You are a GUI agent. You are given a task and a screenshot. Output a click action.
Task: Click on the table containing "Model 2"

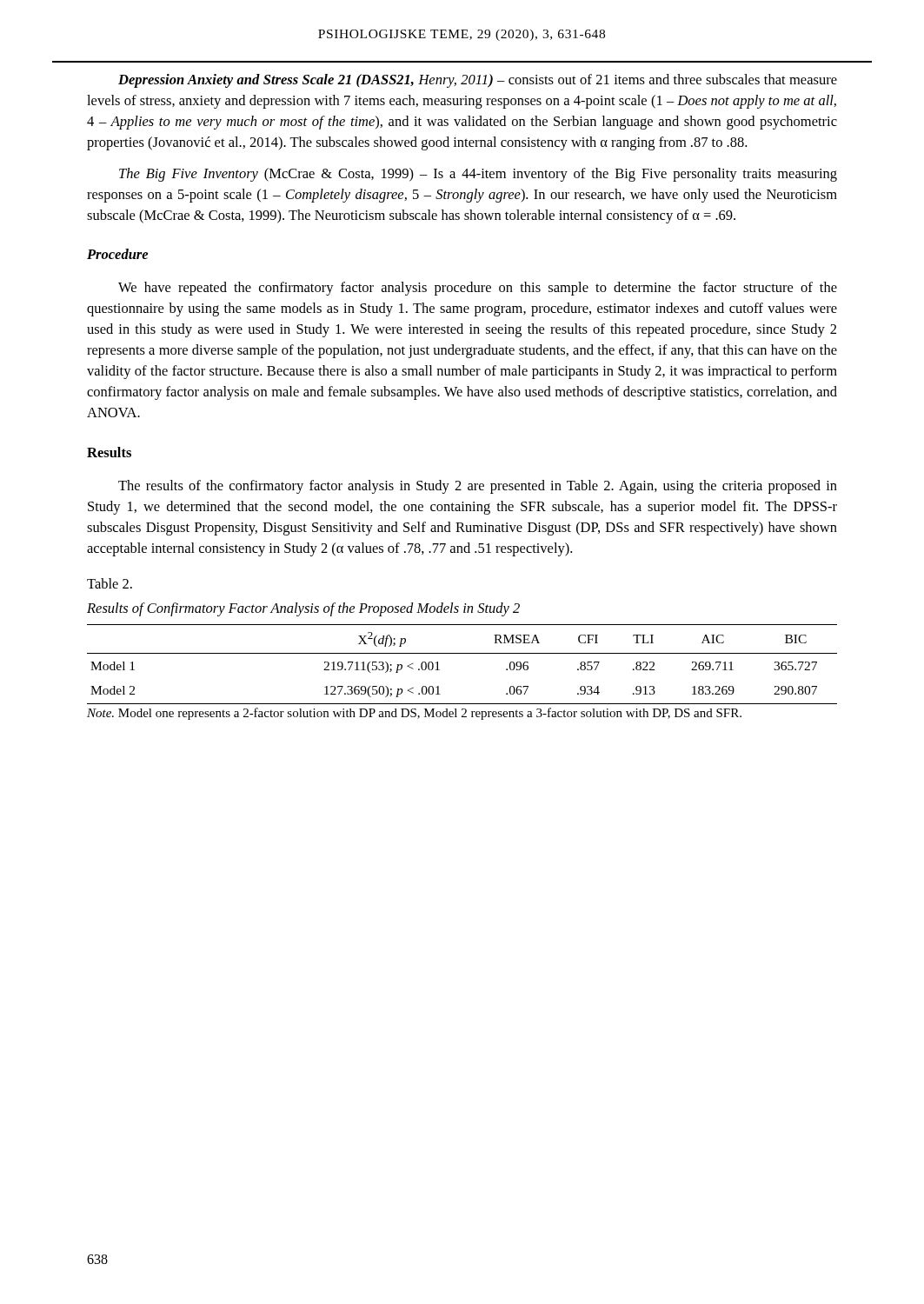pos(462,664)
